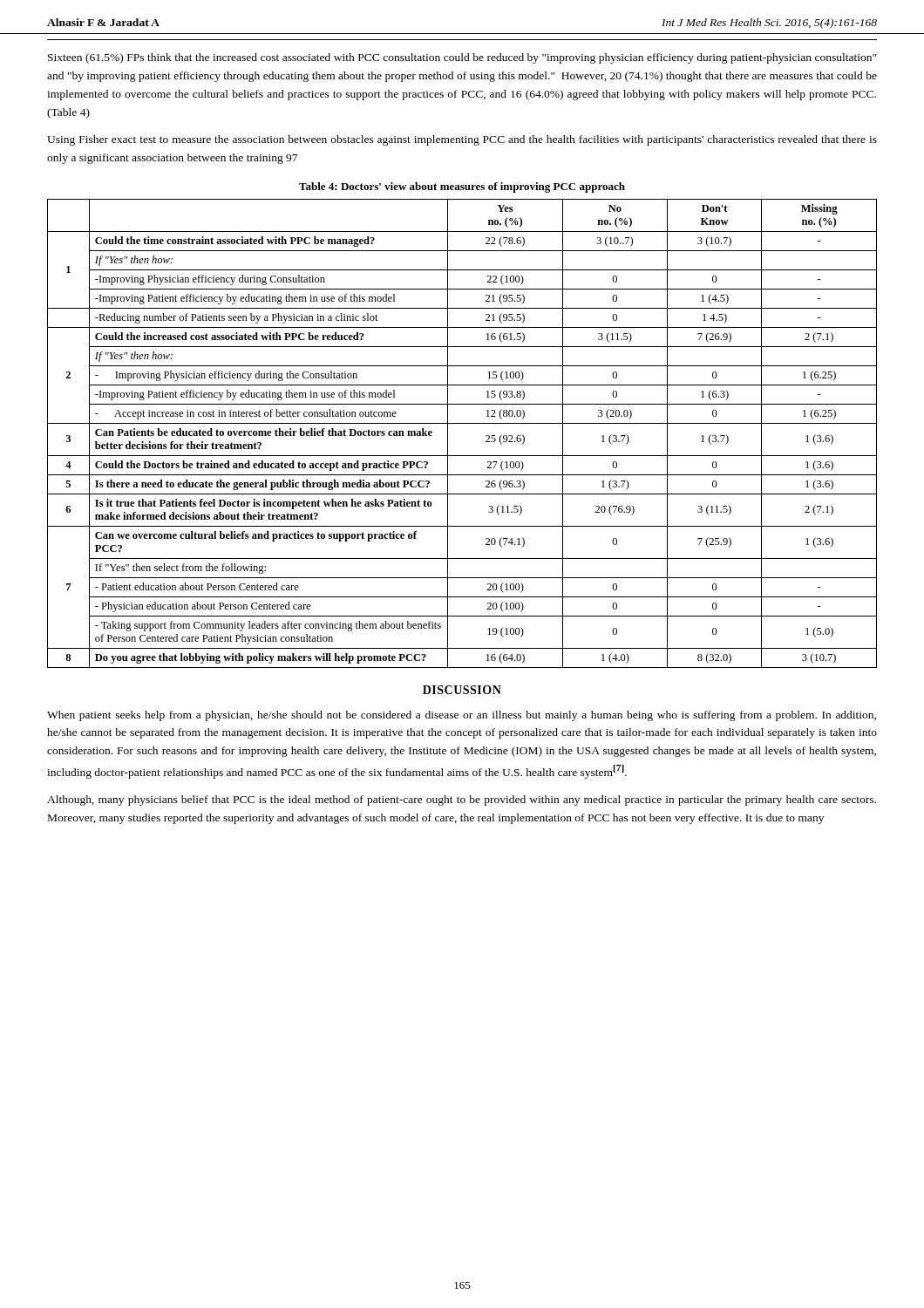Find the table that mentions "Is it true that Patients"
Image resolution: width=924 pixels, height=1308 pixels.
pos(462,433)
